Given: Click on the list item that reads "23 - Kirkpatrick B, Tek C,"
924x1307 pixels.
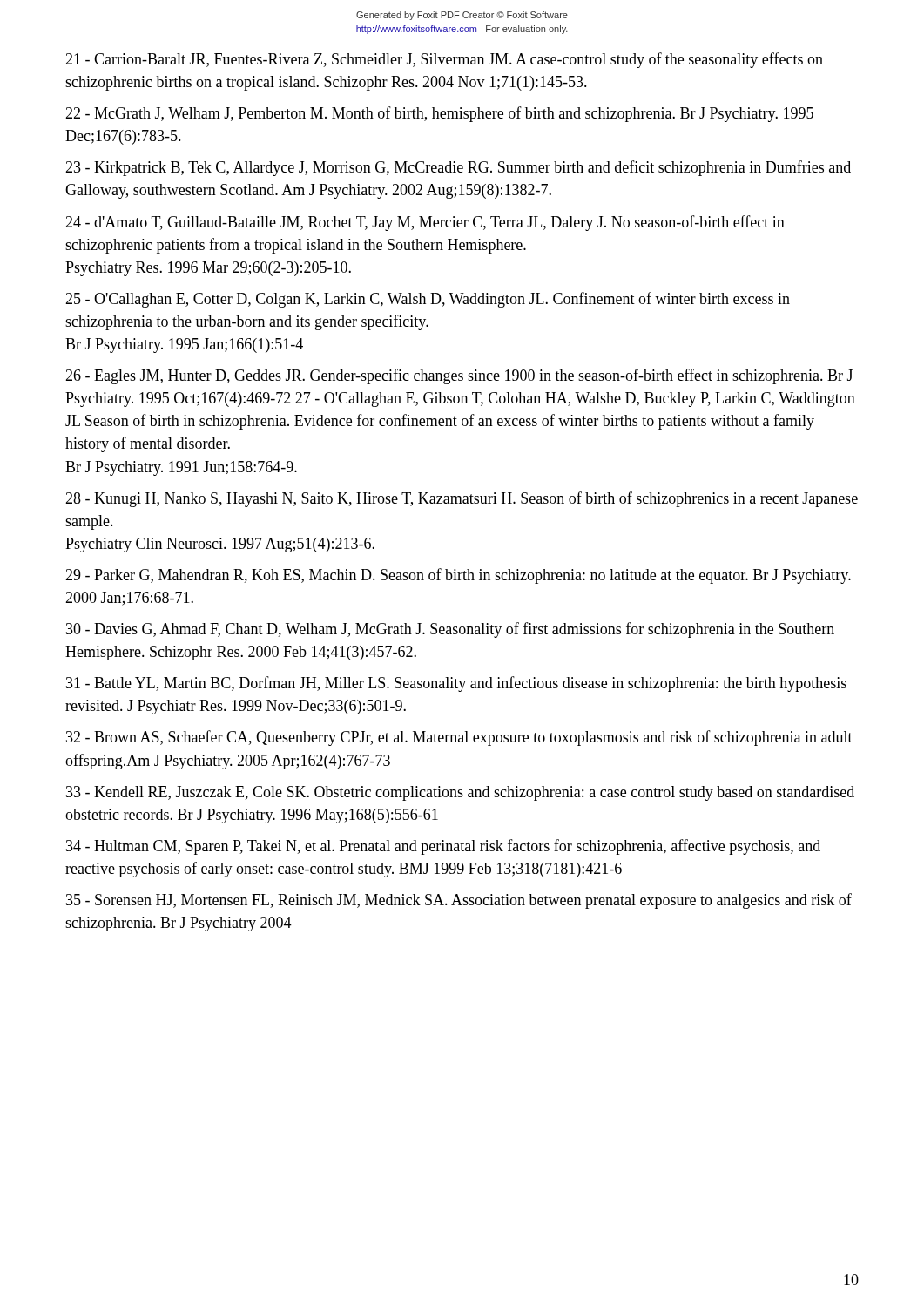Looking at the screenshot, I should [x=458, y=179].
